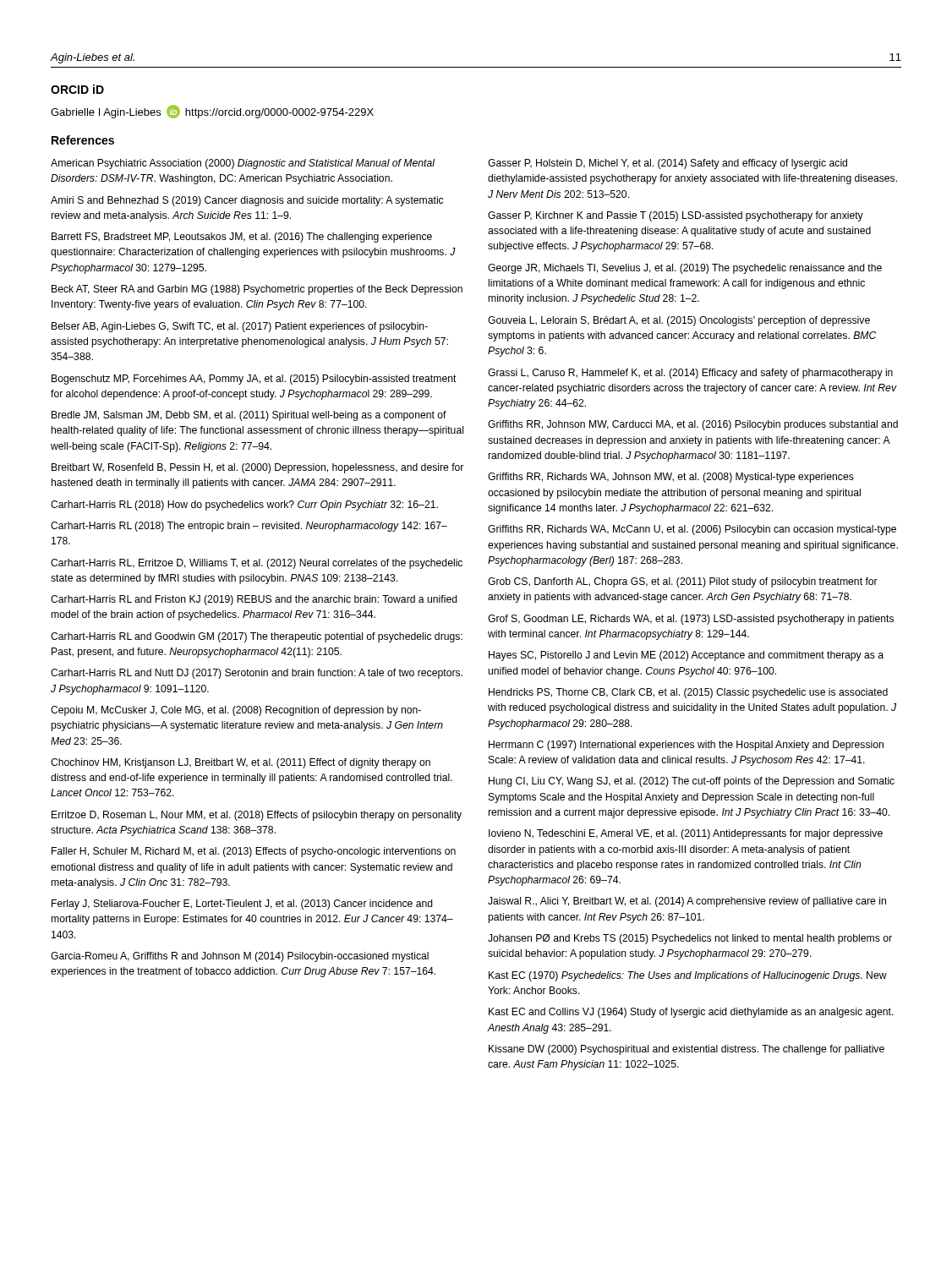The image size is (952, 1268).
Task: Find the block on this page that starts "Bredle JM, Salsman JM,"
Action: 257,431
